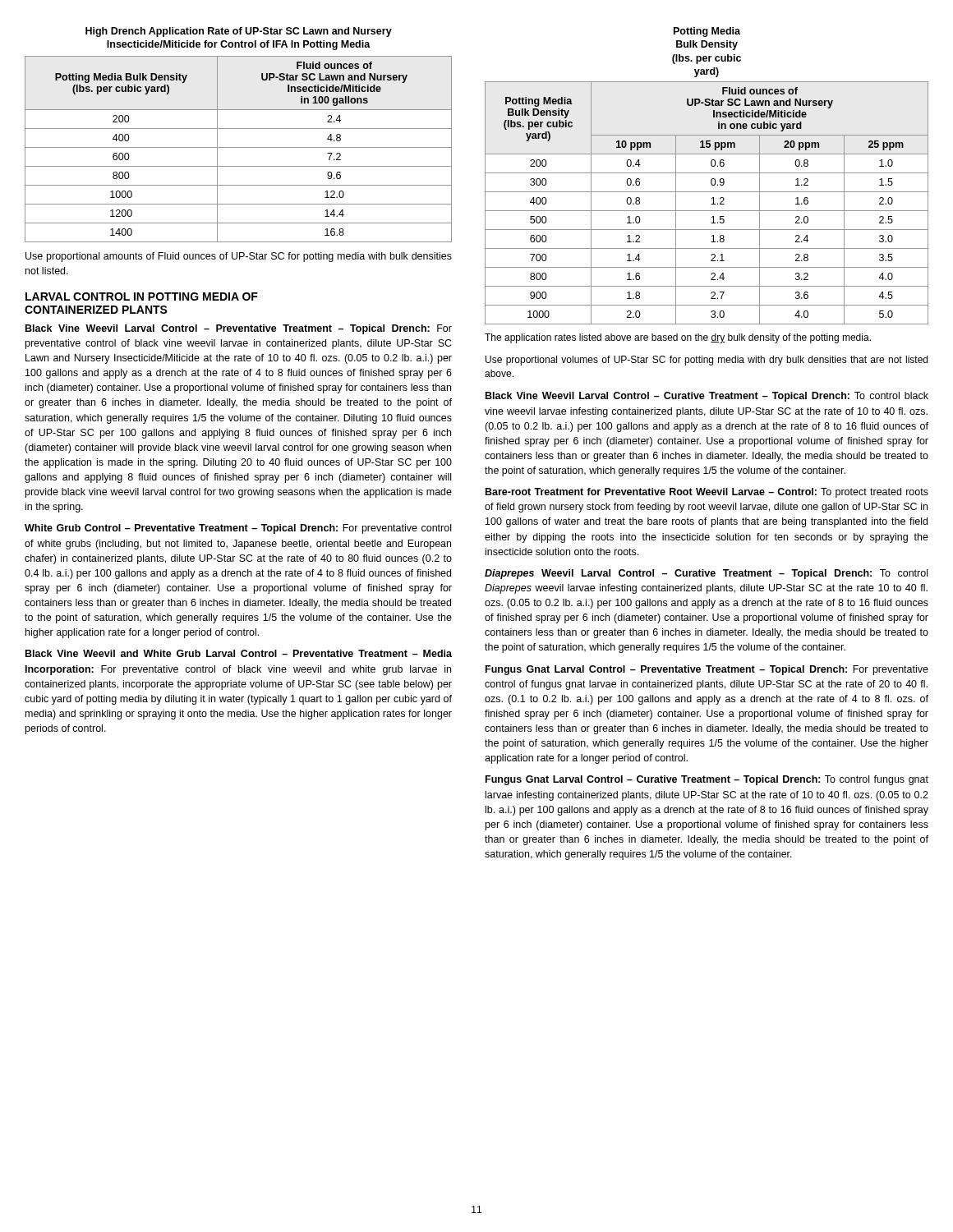The width and height of the screenshot is (953, 1232).
Task: Find the caption on this page that starts "High Drench Application Rate of"
Action: [x=238, y=38]
